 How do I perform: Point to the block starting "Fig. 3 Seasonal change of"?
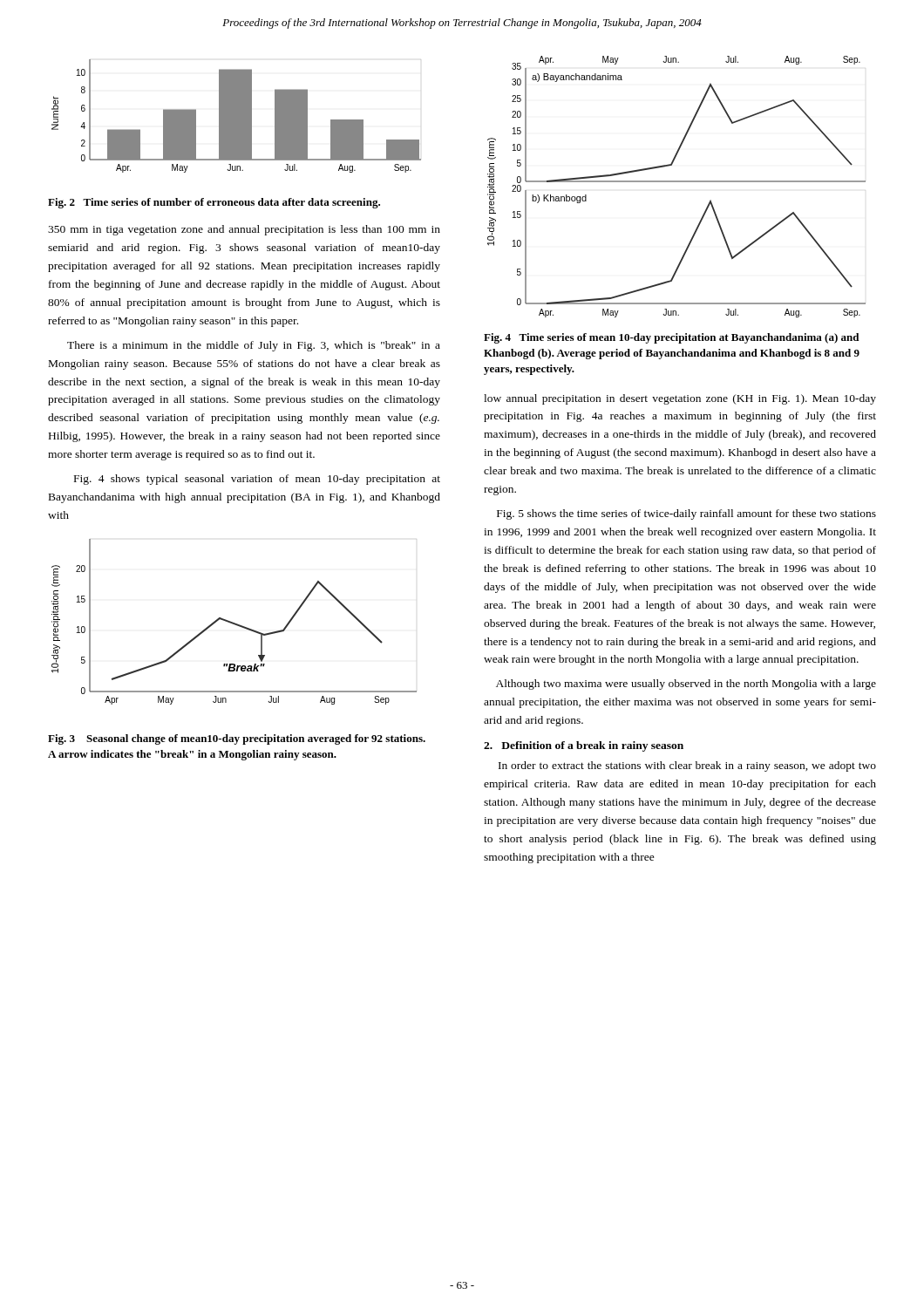click(x=237, y=746)
